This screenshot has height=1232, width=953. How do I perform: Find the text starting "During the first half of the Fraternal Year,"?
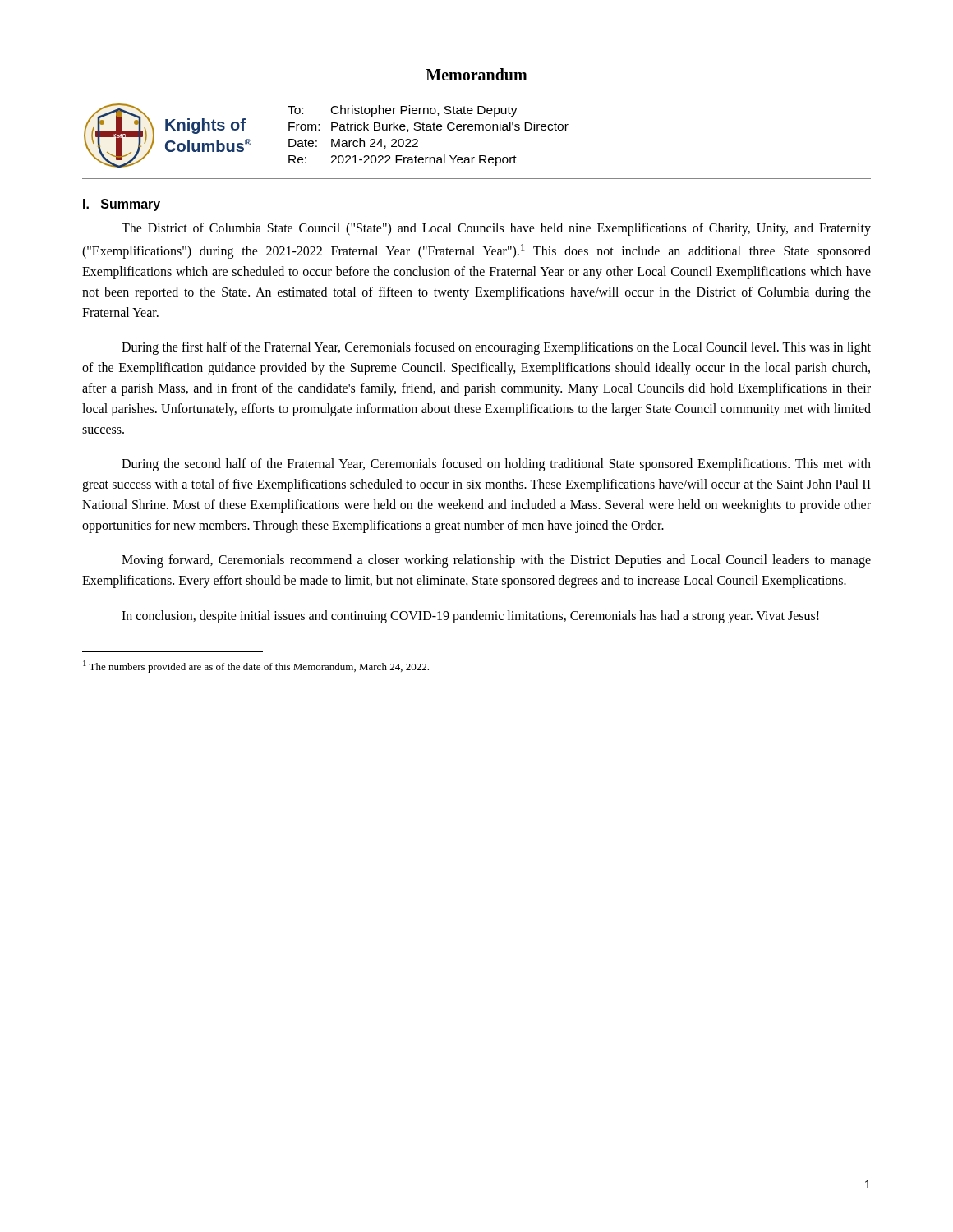[x=476, y=388]
